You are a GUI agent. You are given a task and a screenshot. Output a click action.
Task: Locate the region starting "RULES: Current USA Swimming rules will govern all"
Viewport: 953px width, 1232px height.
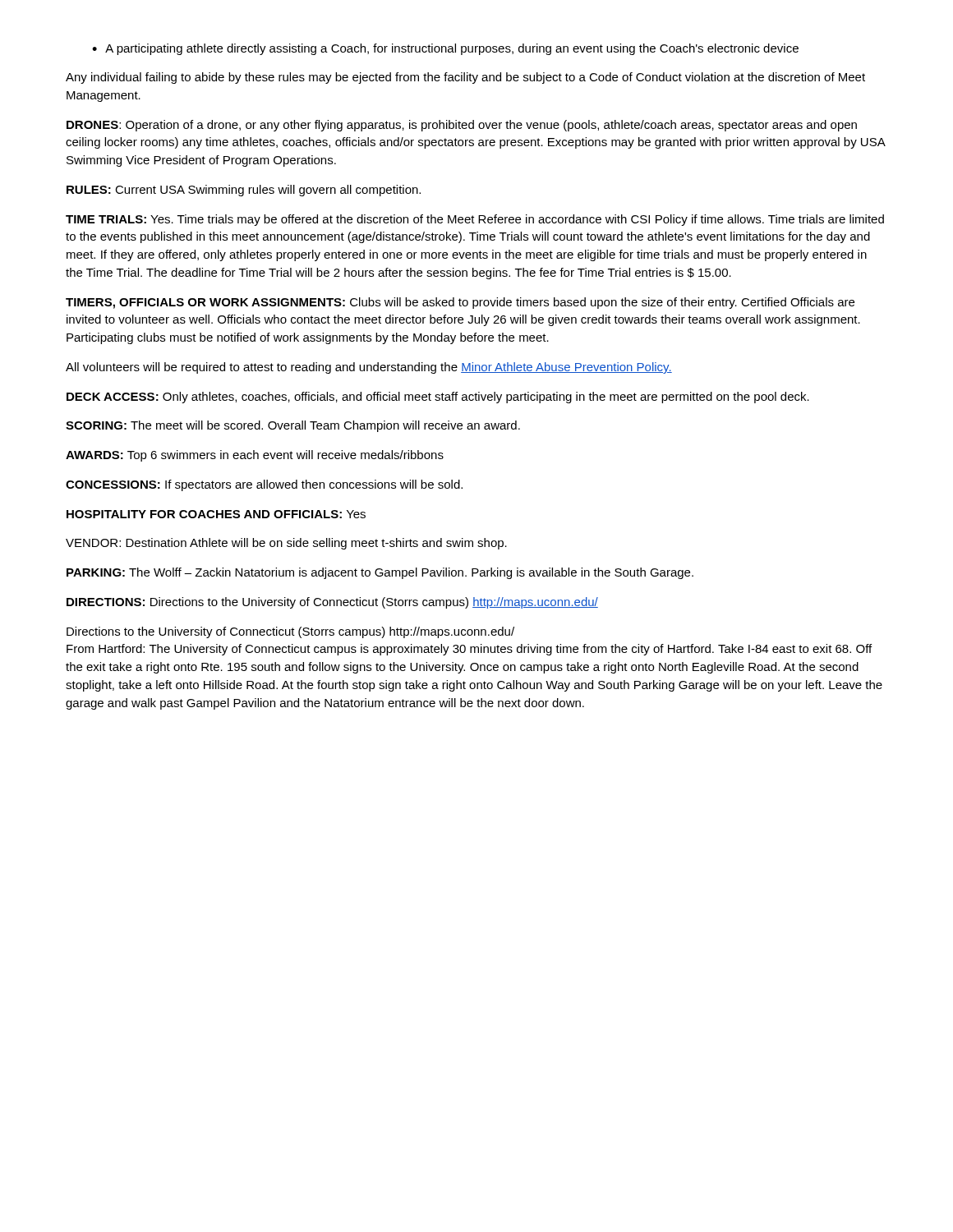[244, 189]
